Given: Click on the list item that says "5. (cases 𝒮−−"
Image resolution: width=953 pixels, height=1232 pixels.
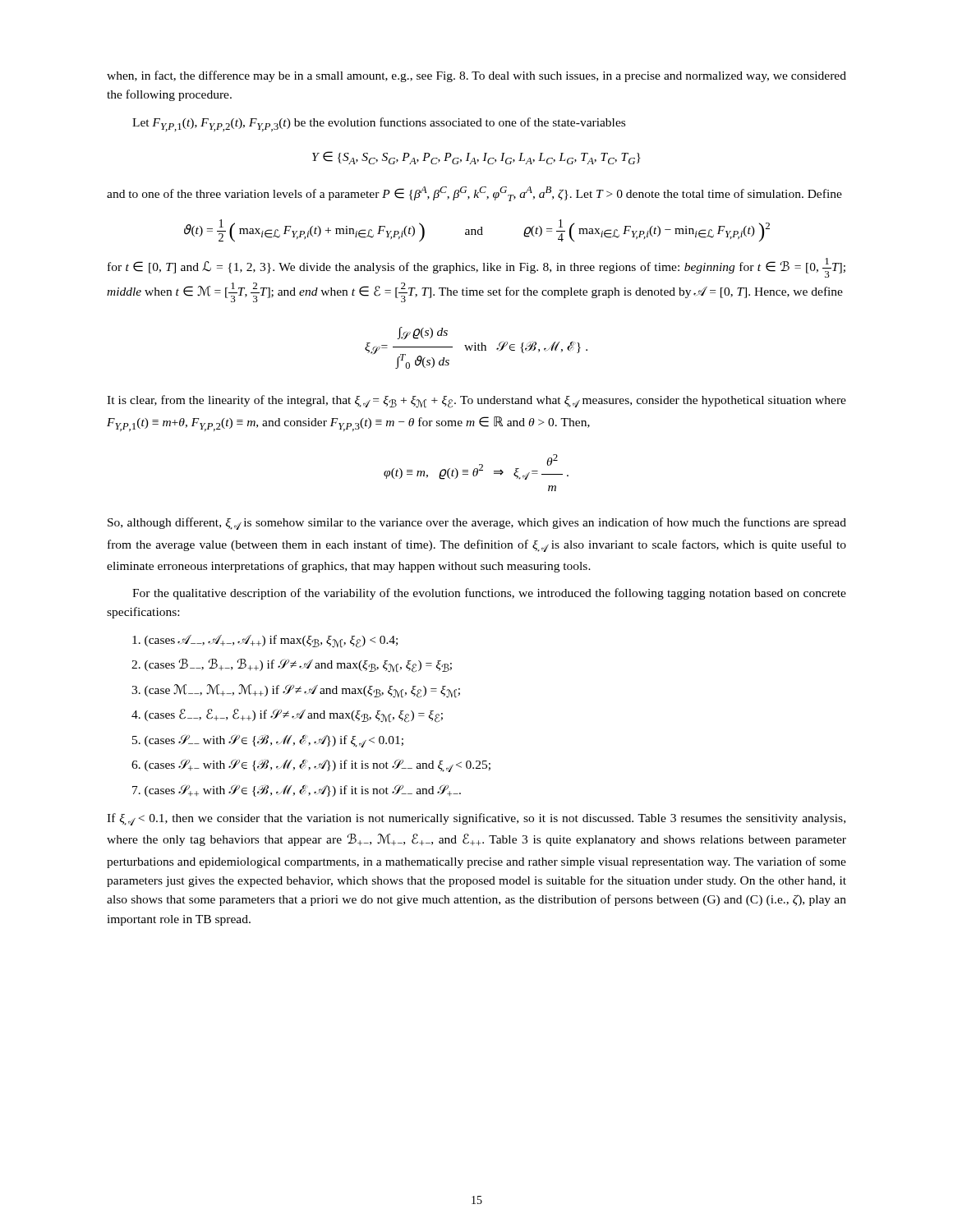Looking at the screenshot, I should tap(268, 741).
